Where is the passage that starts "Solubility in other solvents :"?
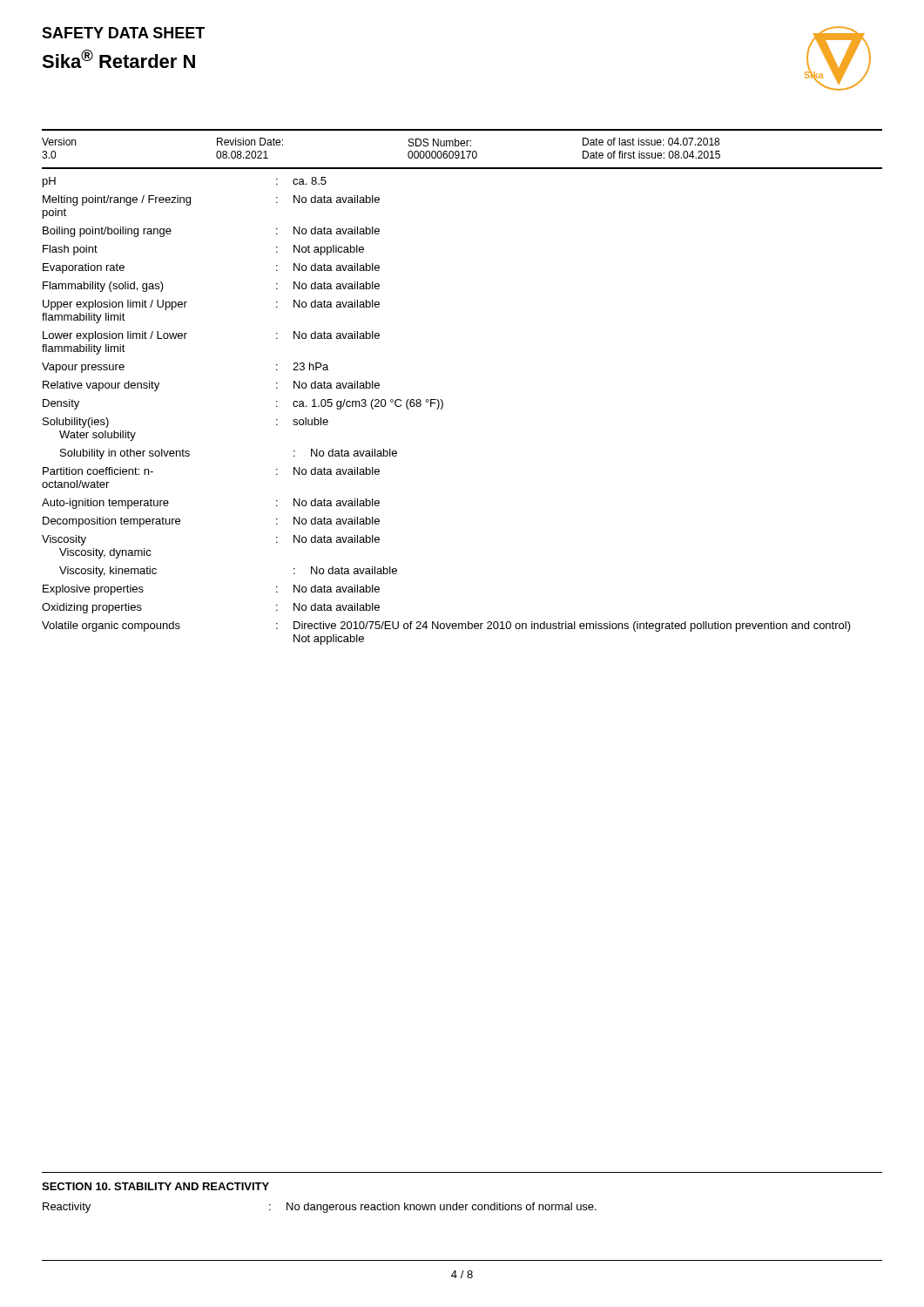 pyautogui.click(x=124, y=454)
